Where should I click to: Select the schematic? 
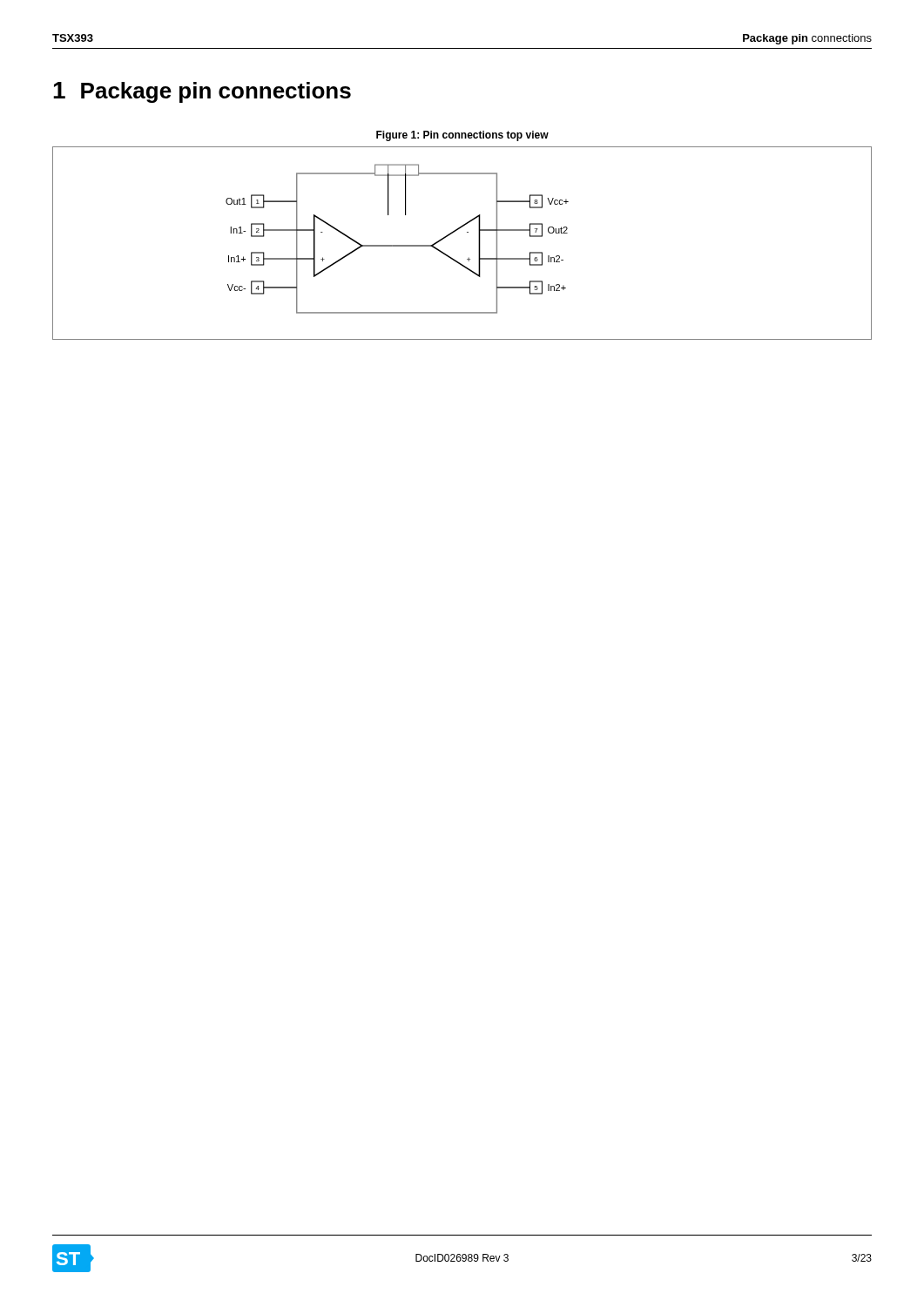click(x=462, y=243)
